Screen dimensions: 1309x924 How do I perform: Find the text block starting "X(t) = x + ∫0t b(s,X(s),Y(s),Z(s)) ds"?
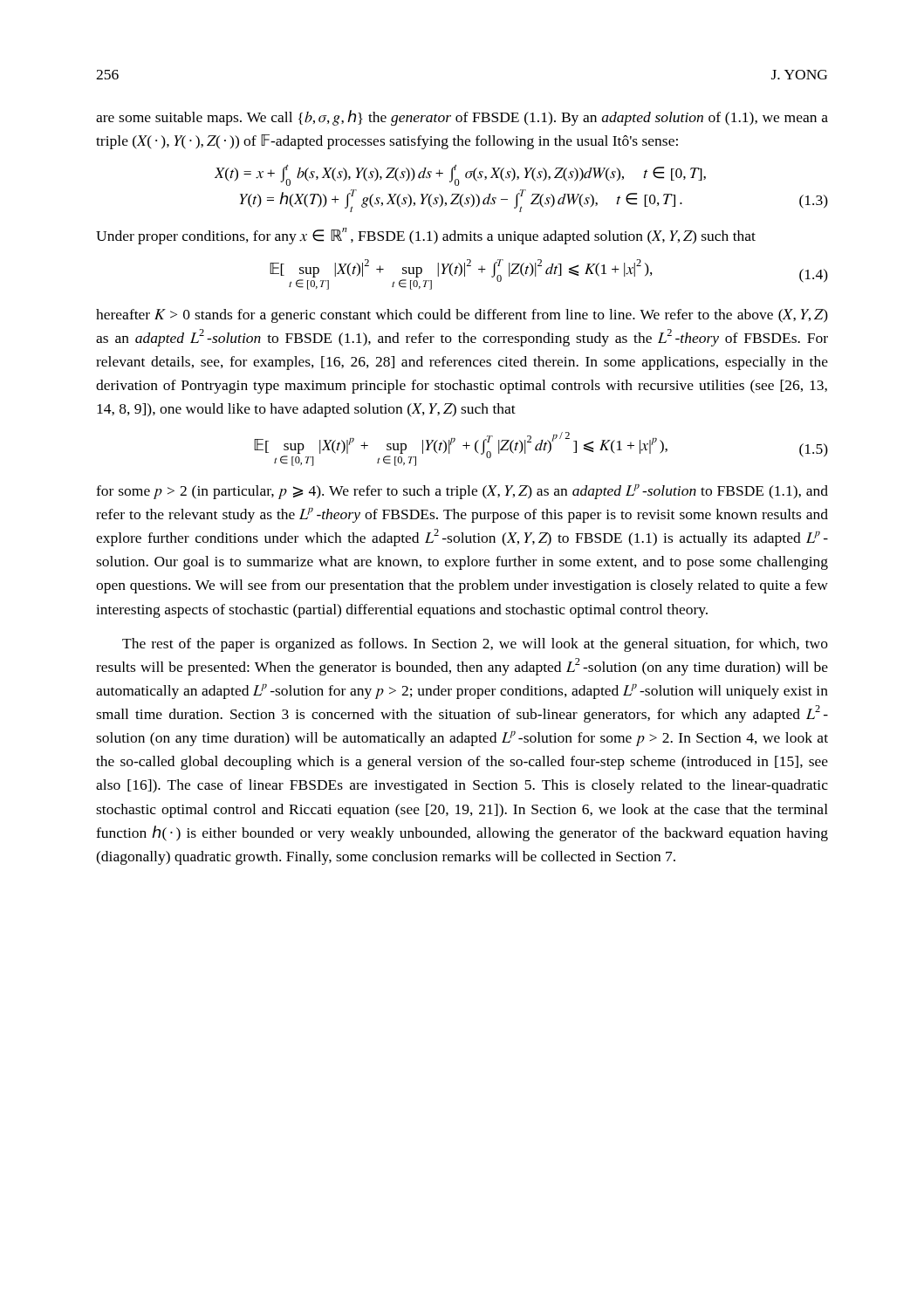pos(462,175)
